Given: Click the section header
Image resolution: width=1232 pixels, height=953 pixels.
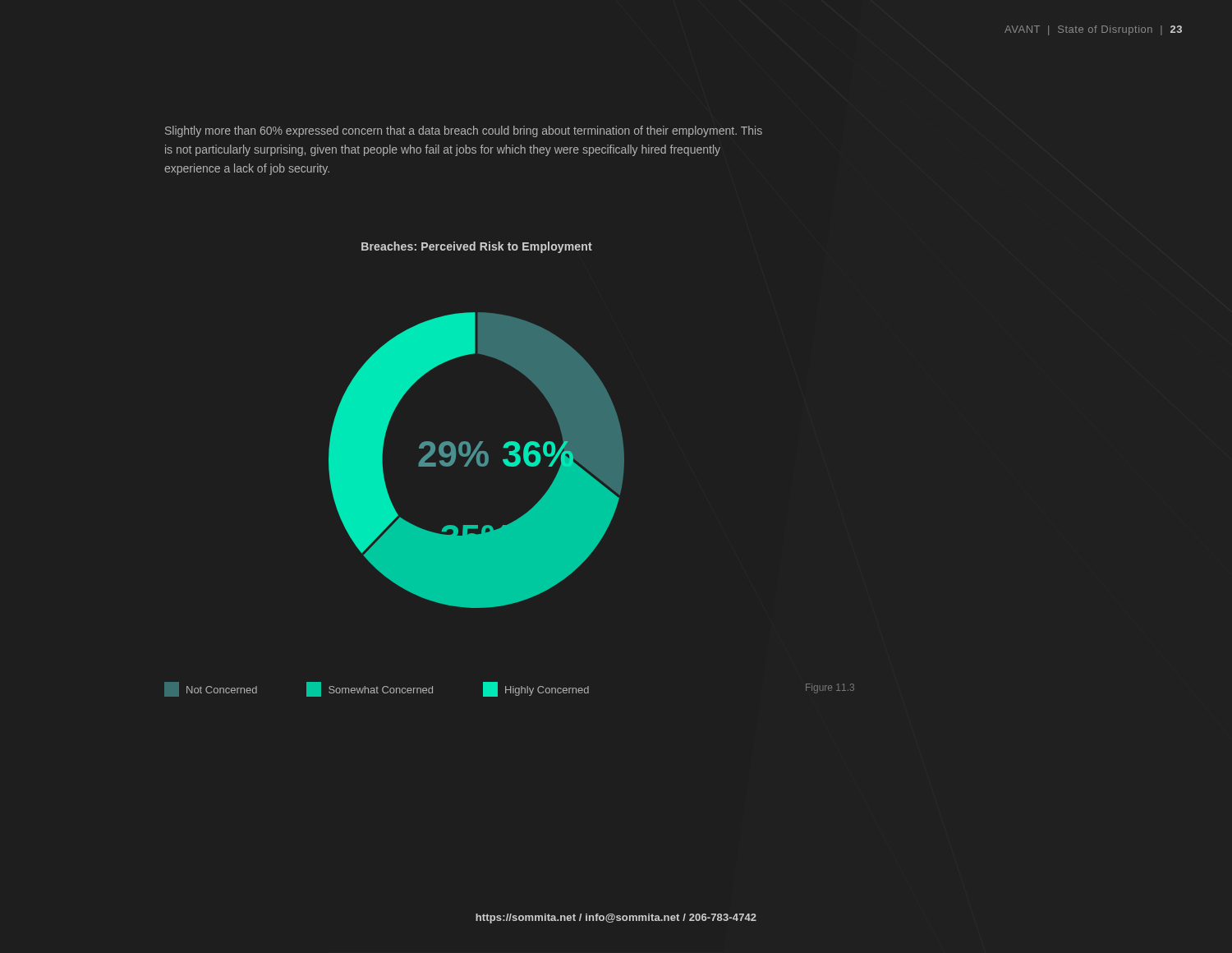Looking at the screenshot, I should click(x=476, y=246).
